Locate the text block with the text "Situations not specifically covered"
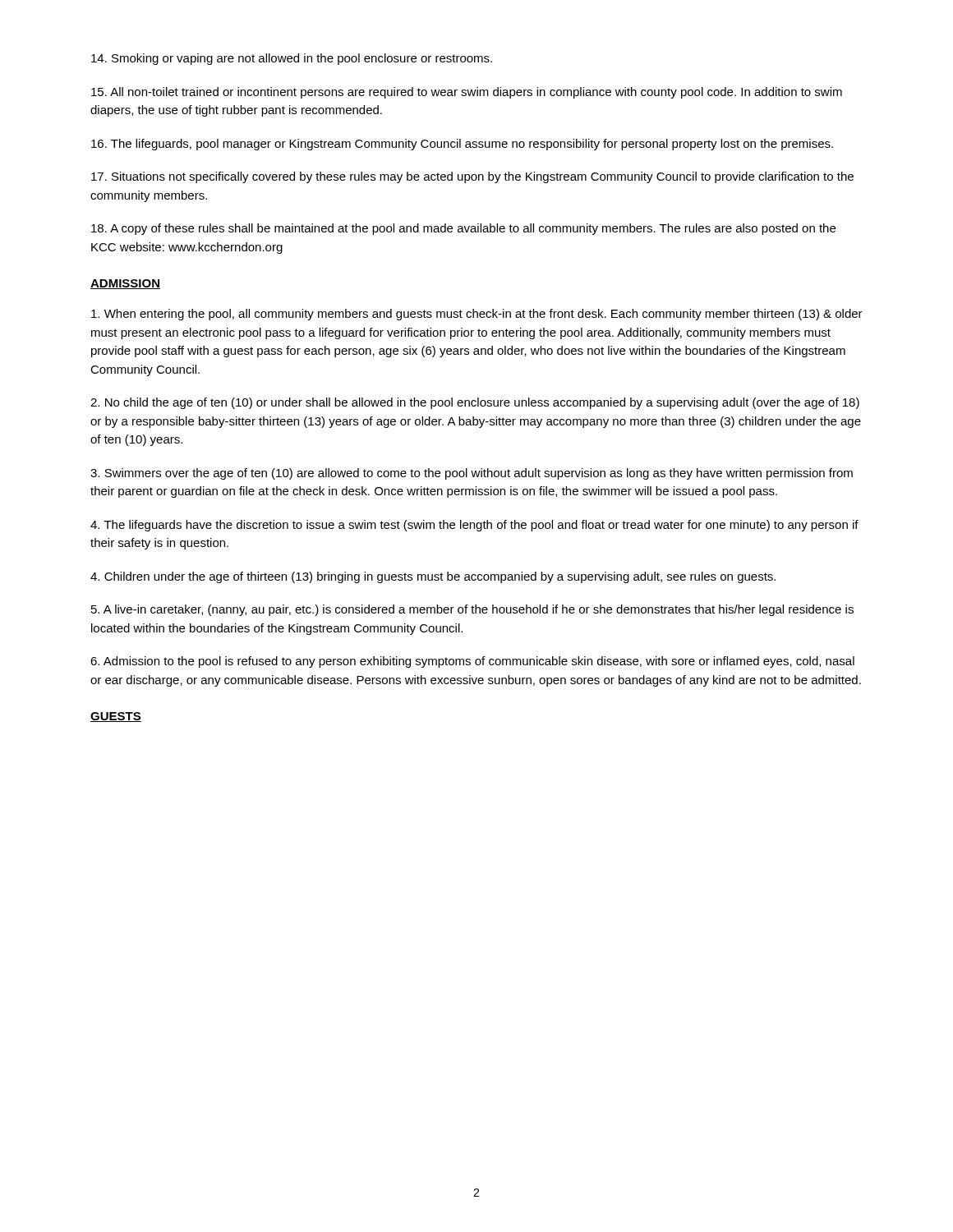 [472, 185]
